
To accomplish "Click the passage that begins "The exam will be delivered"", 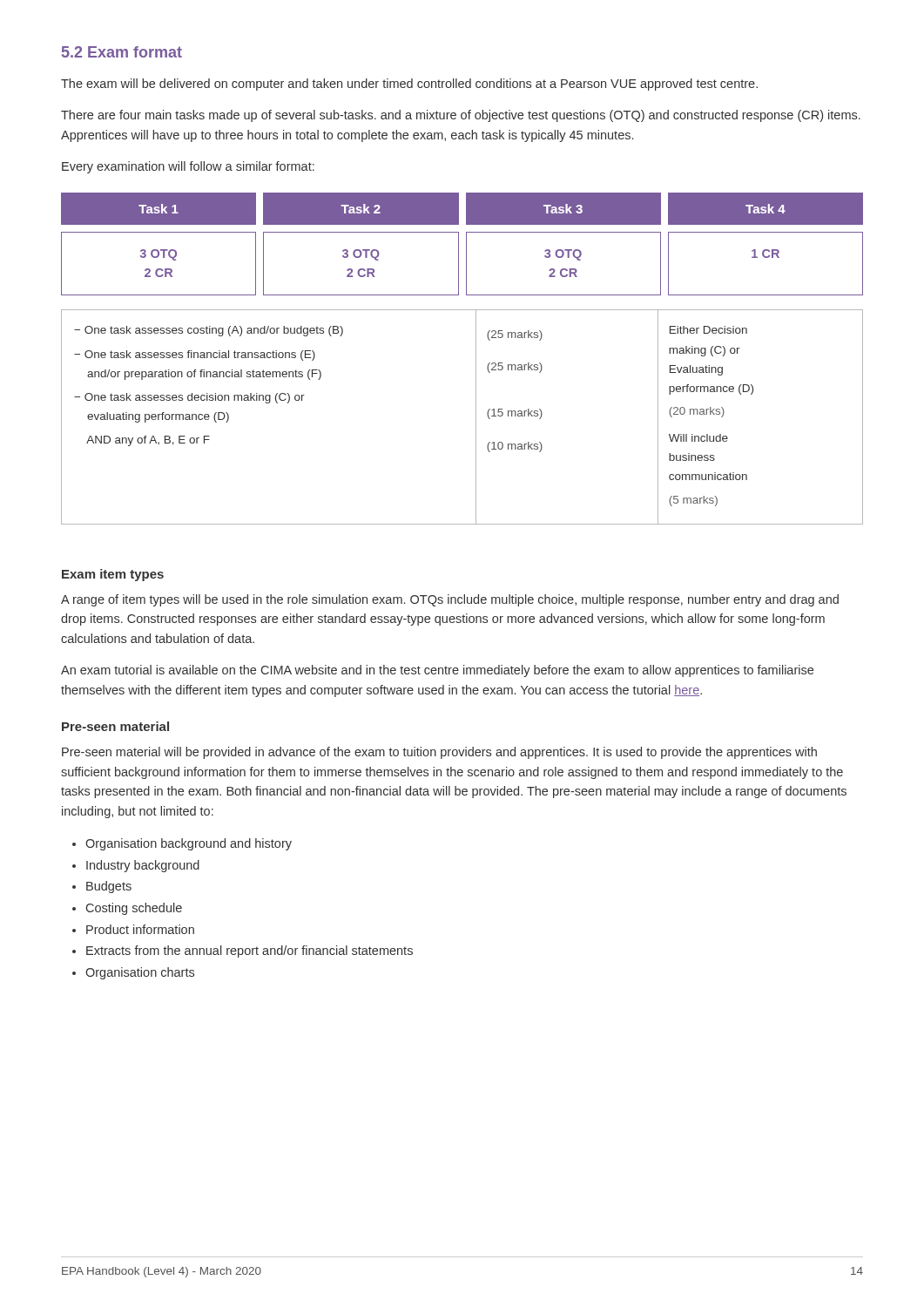I will (x=410, y=84).
